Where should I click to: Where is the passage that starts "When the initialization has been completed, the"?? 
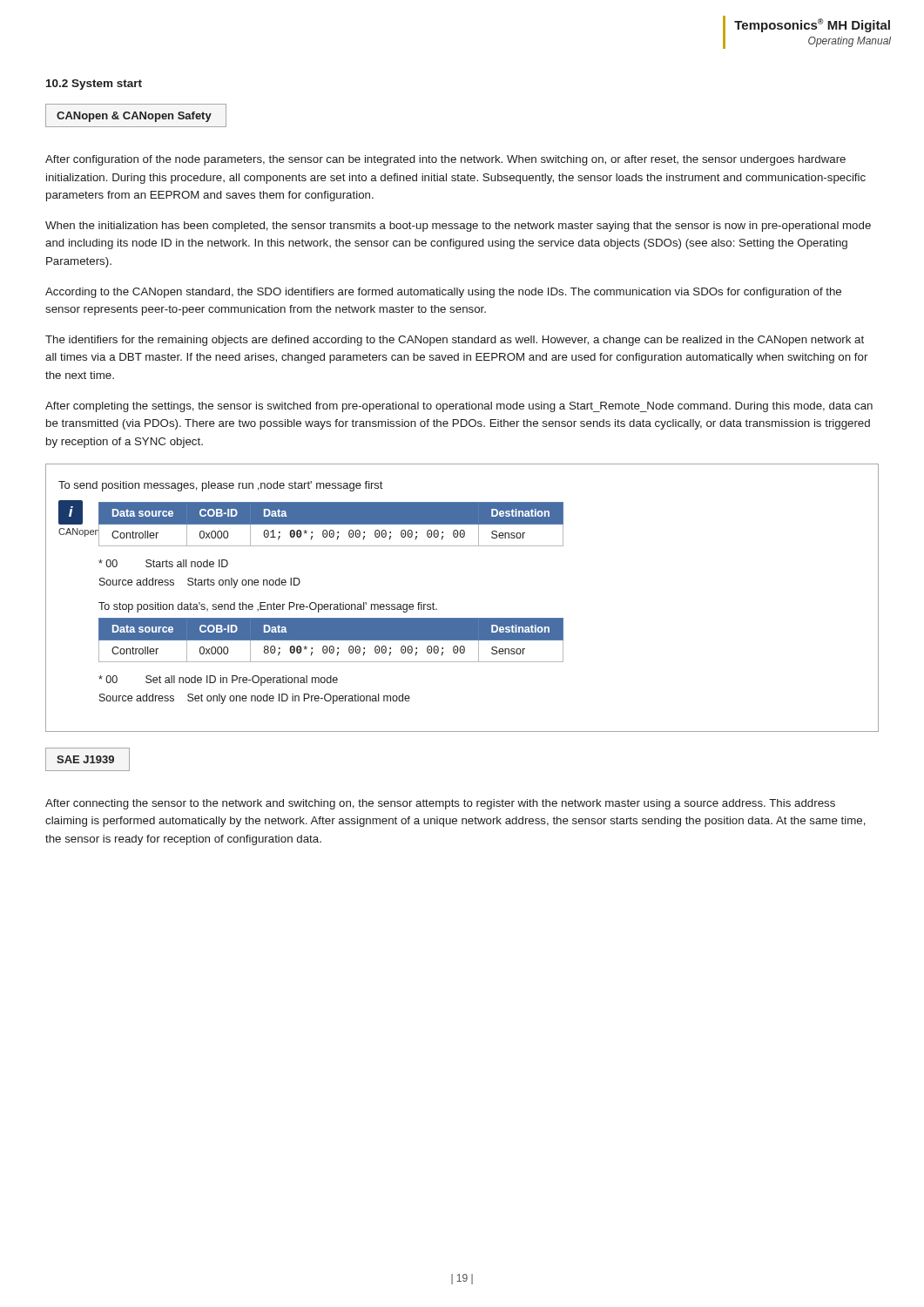point(458,243)
